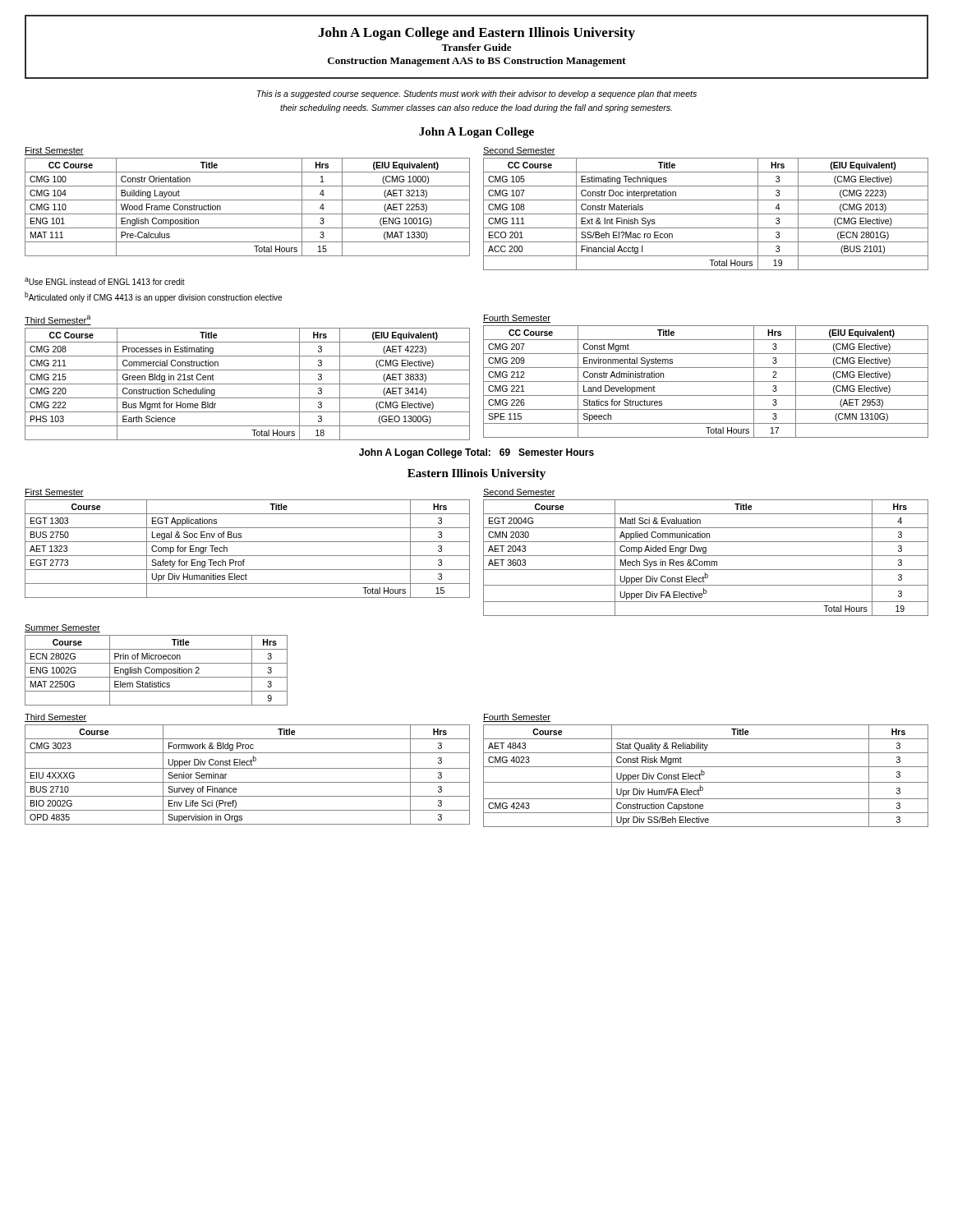
Task: Click on the table containing "Statics for Structures"
Action: coord(706,382)
